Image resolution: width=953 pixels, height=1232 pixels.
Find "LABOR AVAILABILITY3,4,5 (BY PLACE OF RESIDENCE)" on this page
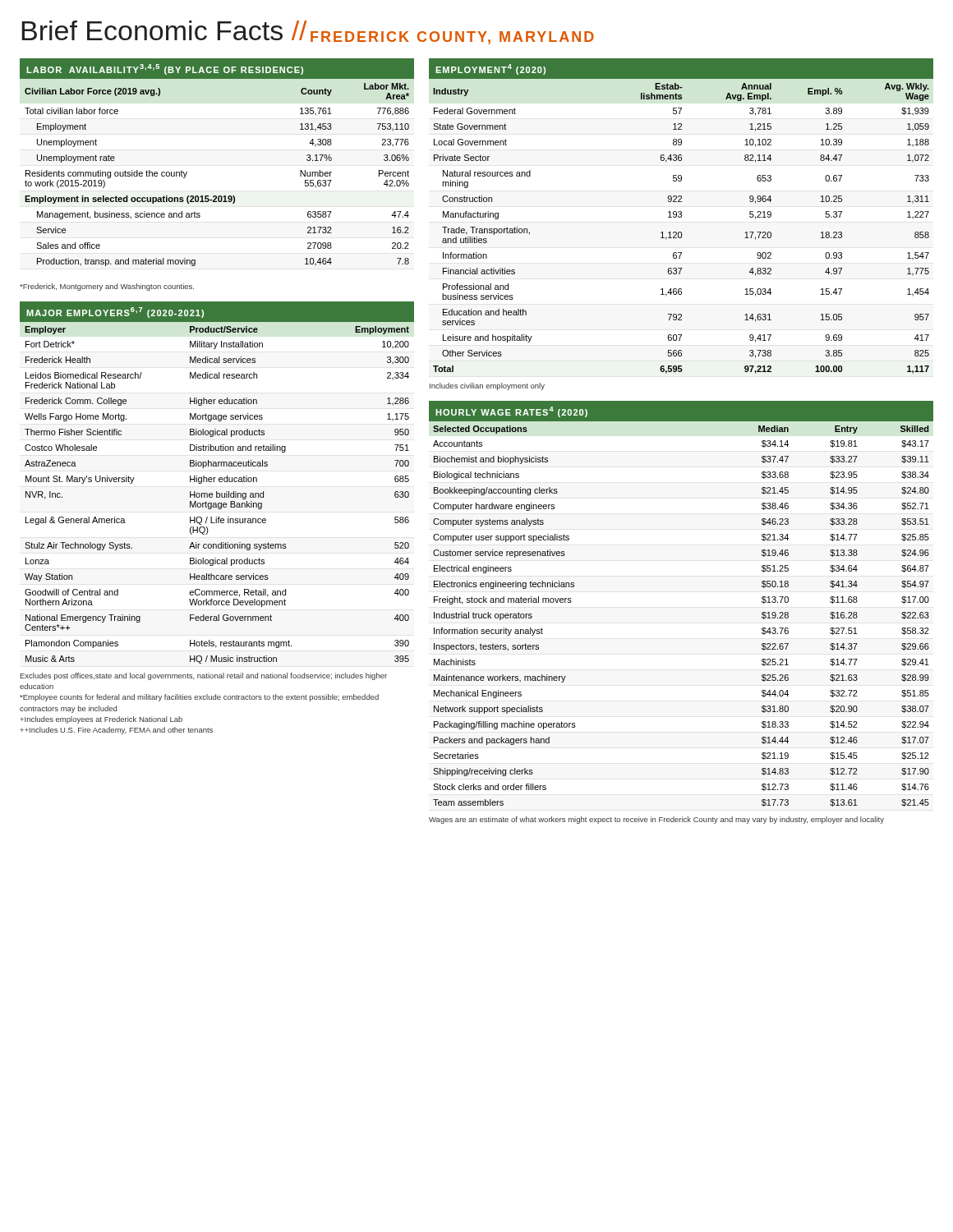click(165, 68)
